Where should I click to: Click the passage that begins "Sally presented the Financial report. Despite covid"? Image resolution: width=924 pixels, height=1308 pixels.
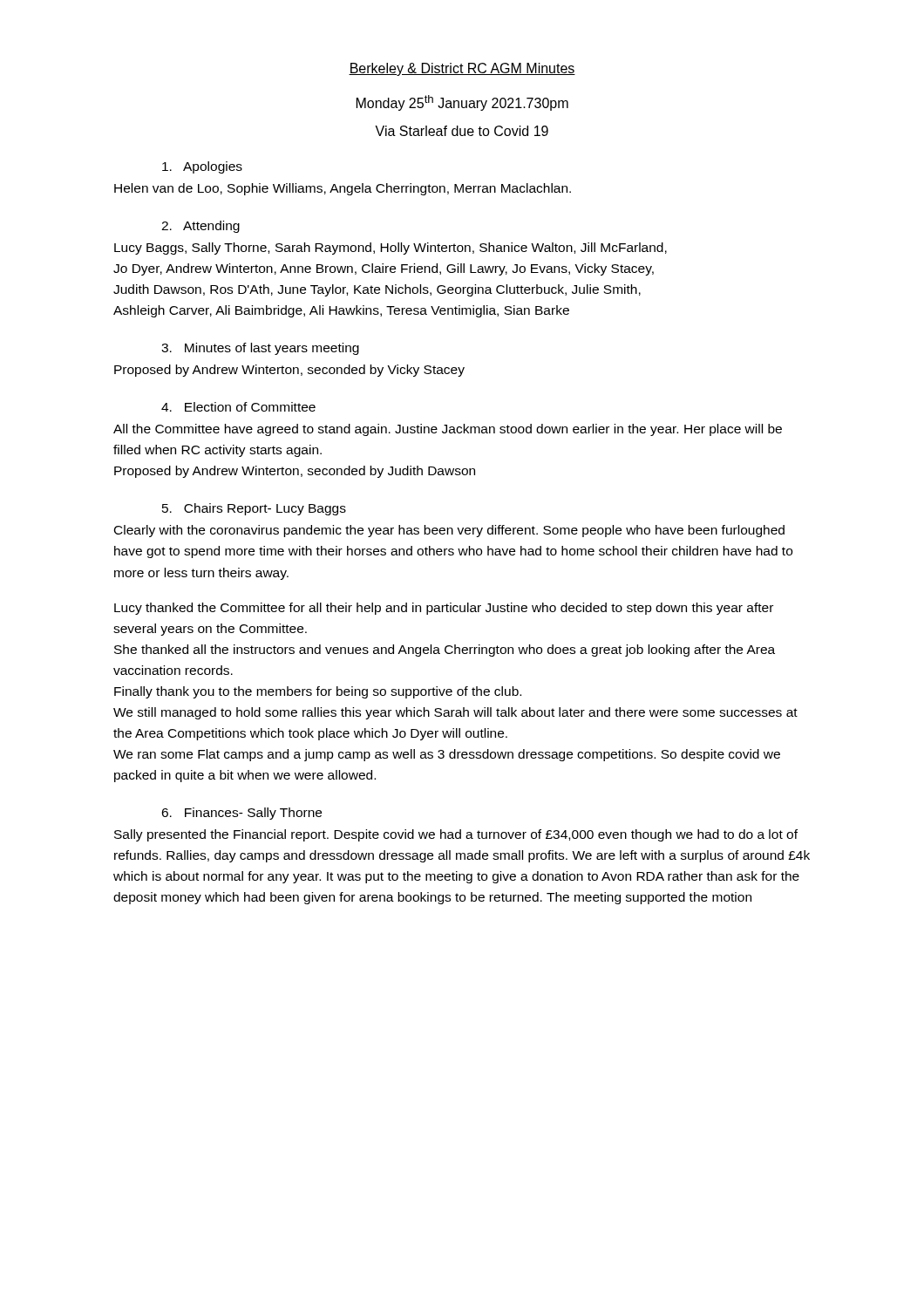click(462, 865)
